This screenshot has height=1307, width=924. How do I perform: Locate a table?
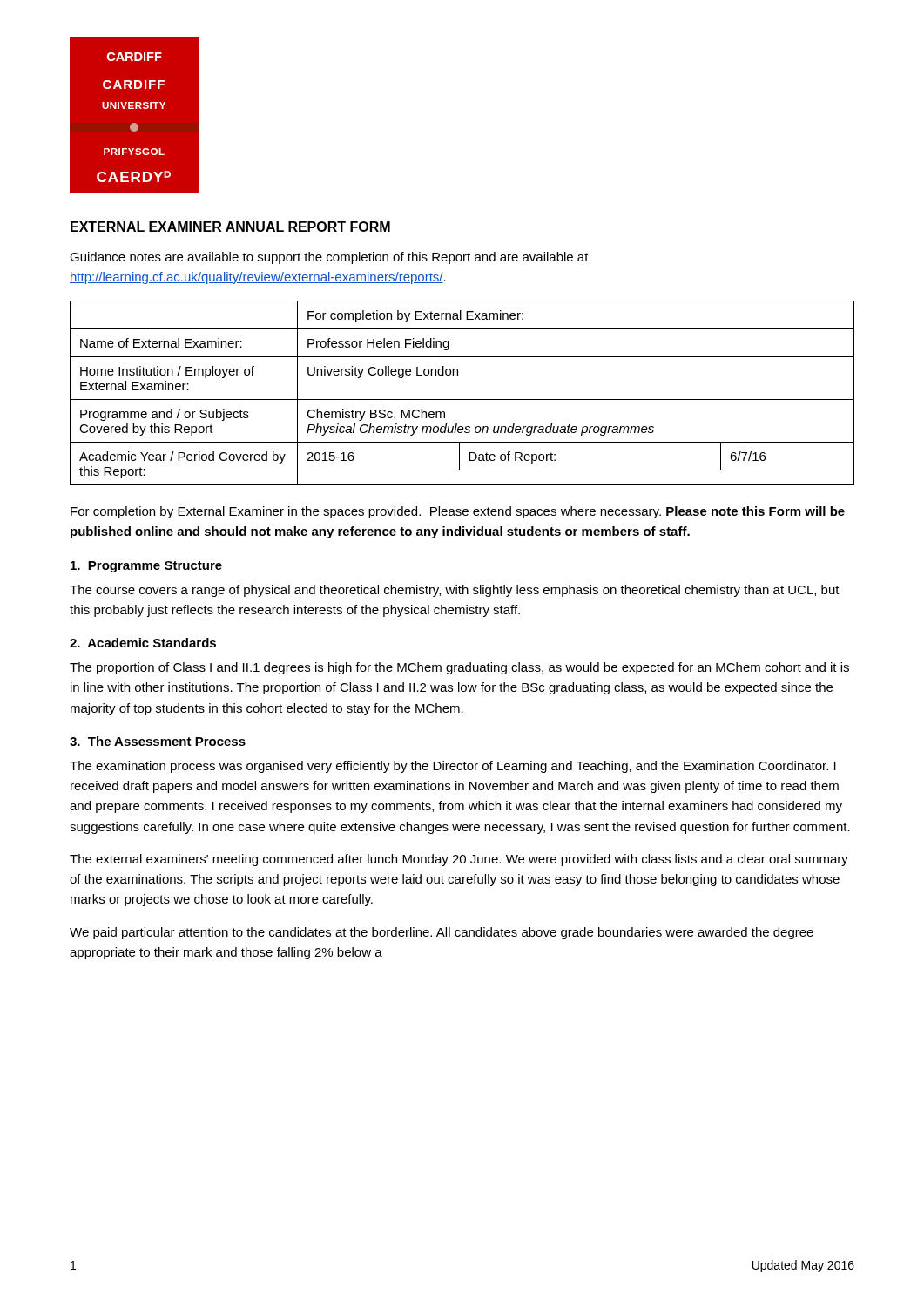pyautogui.click(x=462, y=393)
